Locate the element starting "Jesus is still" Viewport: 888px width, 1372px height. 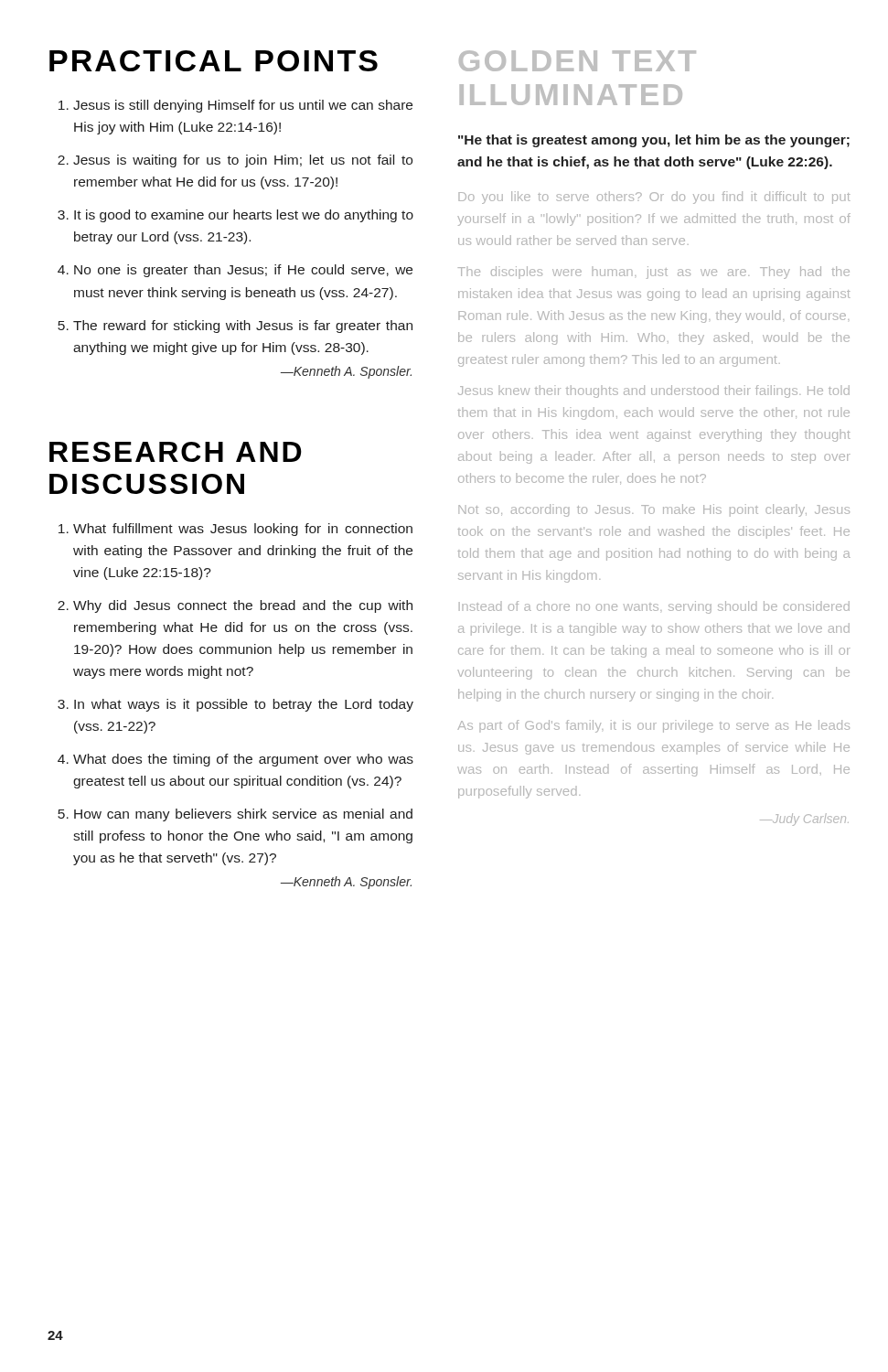click(x=230, y=238)
